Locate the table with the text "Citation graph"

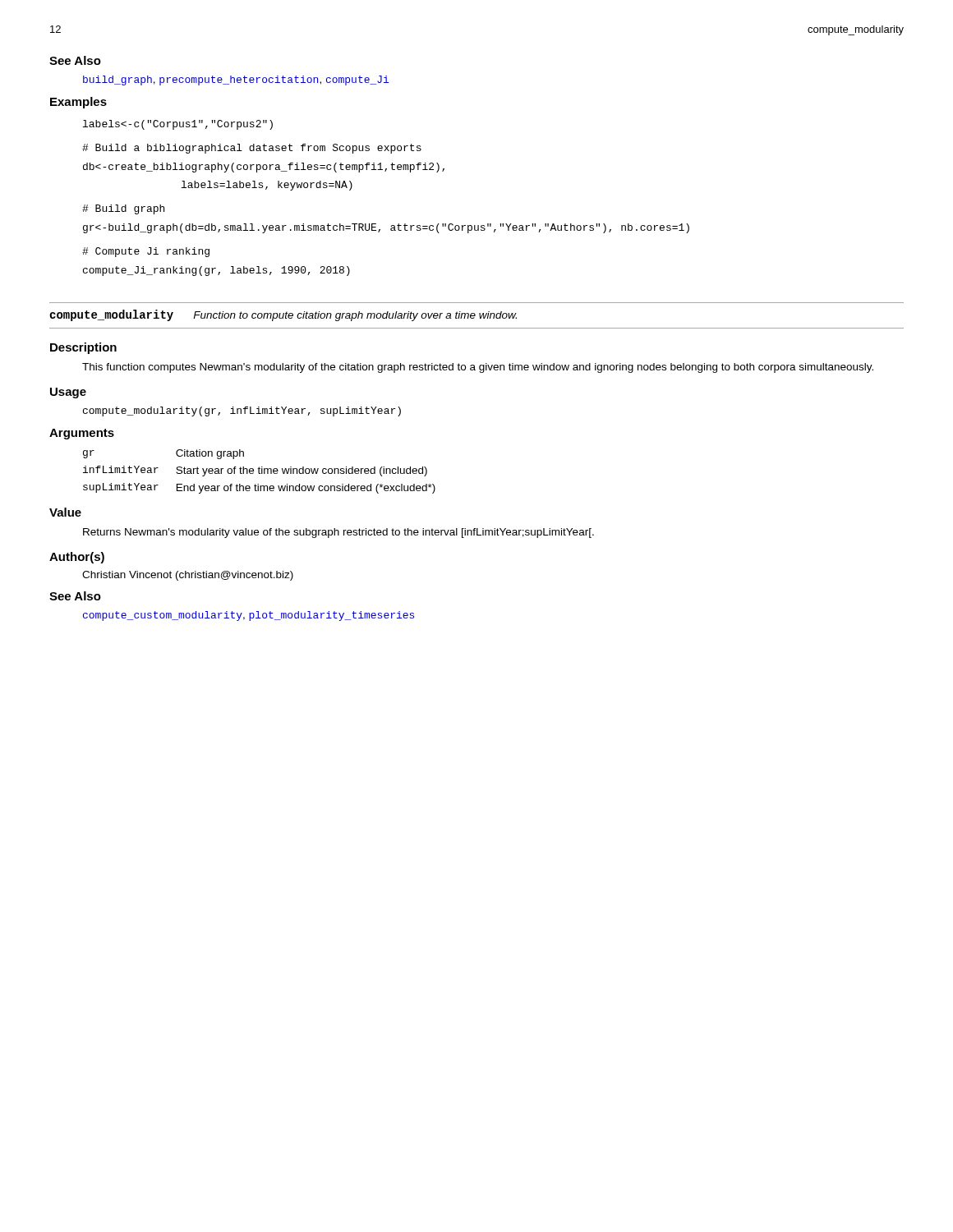point(493,471)
